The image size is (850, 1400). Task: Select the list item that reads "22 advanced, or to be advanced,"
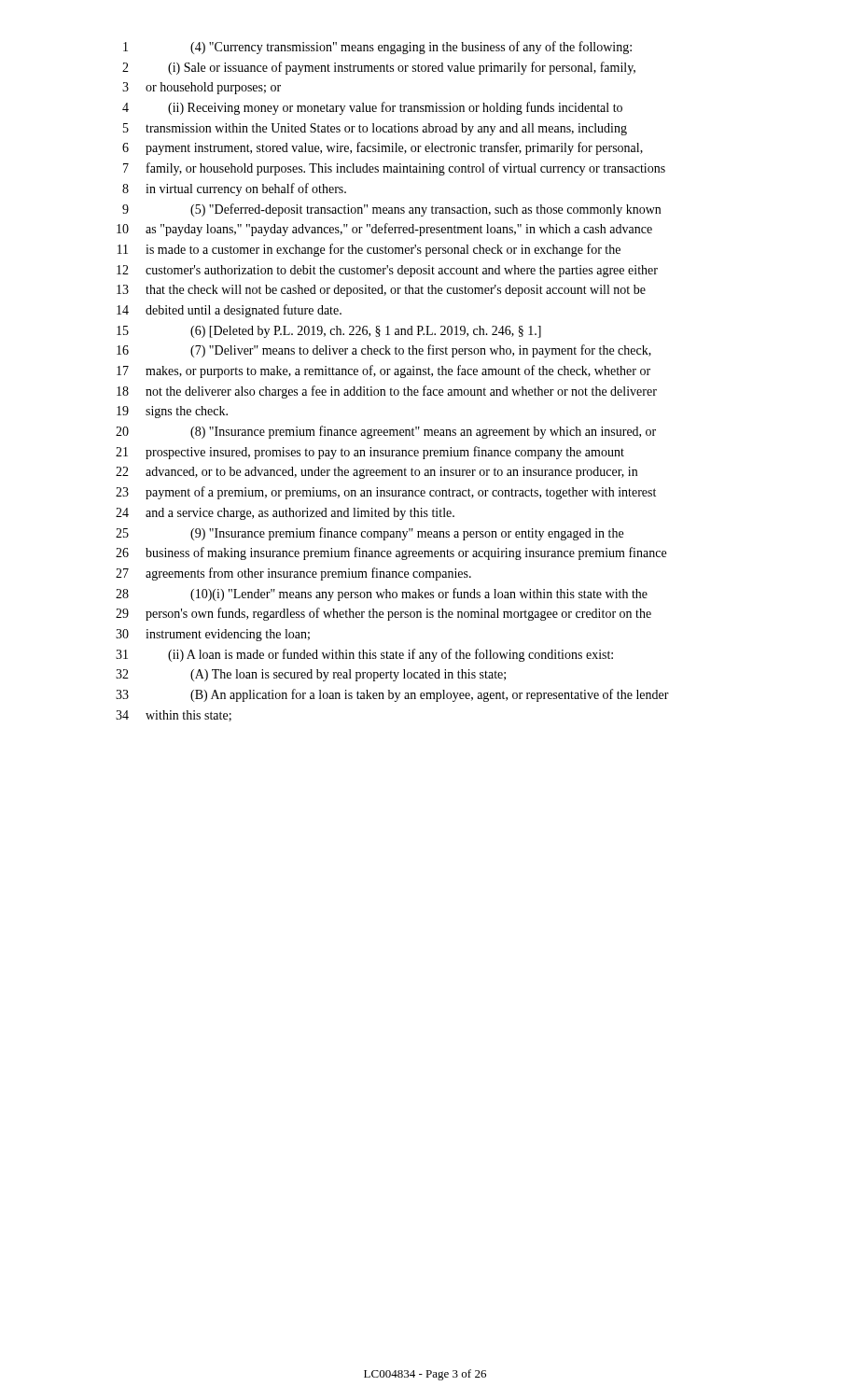coord(434,473)
